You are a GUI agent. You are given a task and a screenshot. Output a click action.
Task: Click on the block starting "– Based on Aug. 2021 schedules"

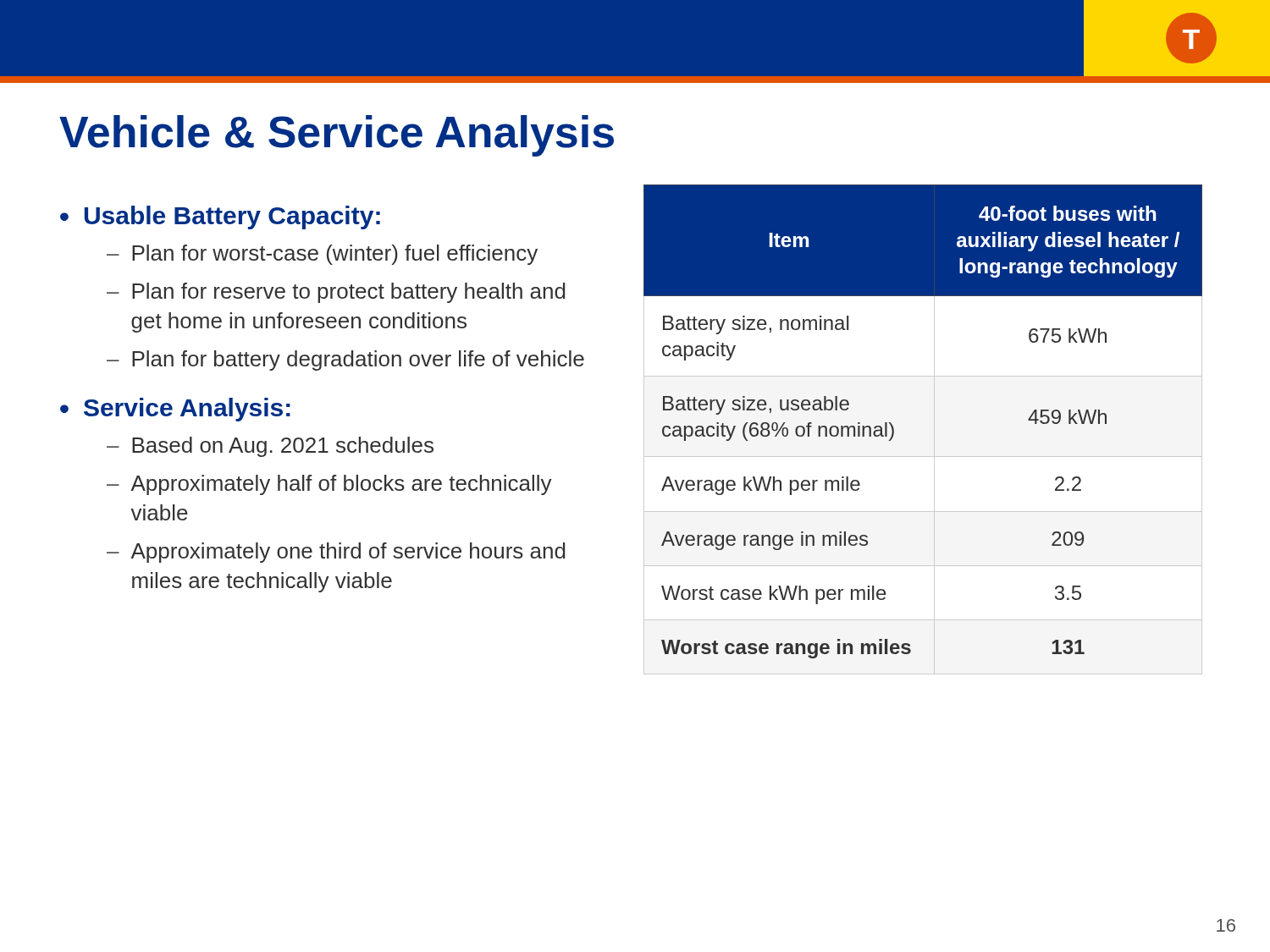[x=271, y=446]
